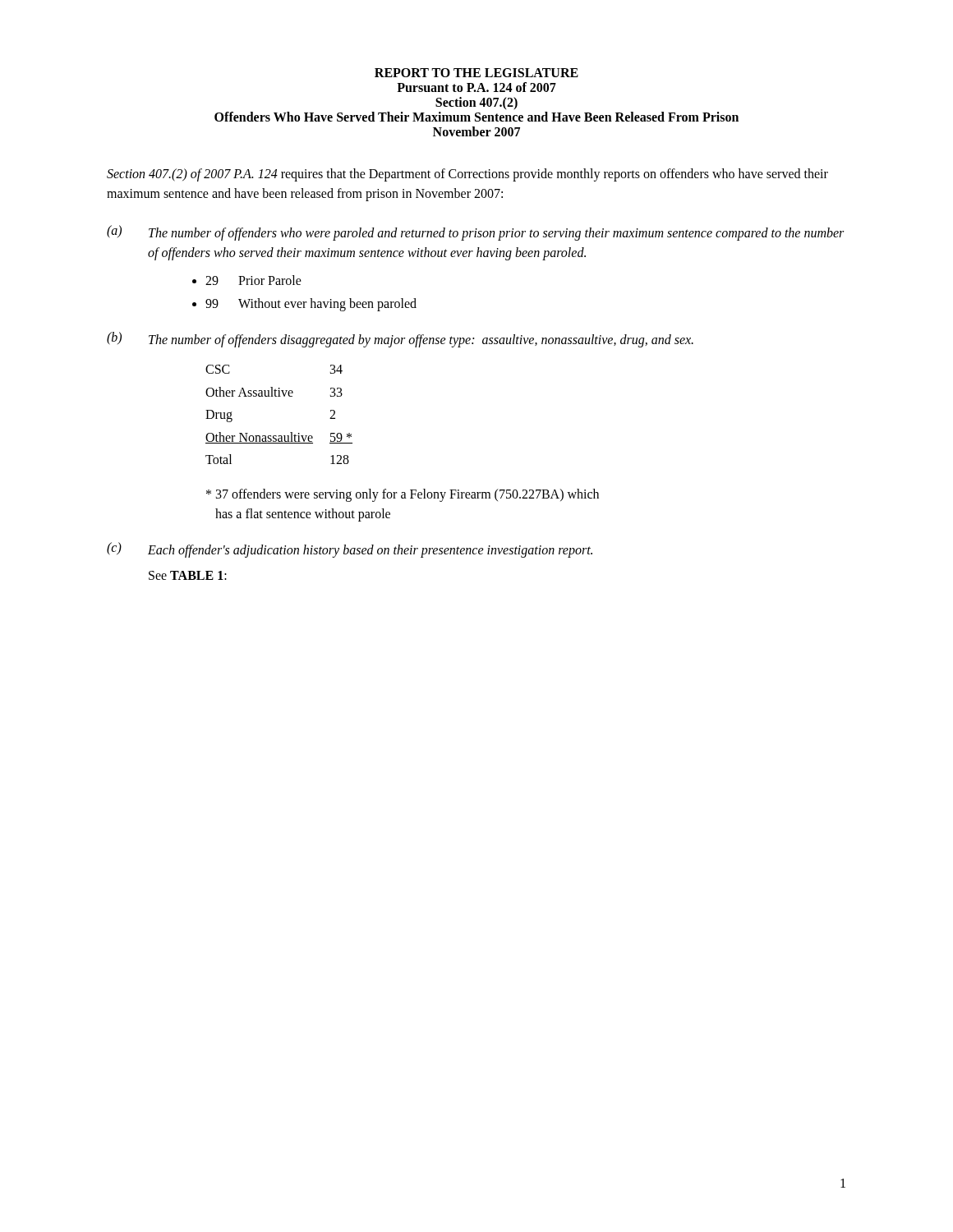
Task: Click the title
Action: pos(476,103)
